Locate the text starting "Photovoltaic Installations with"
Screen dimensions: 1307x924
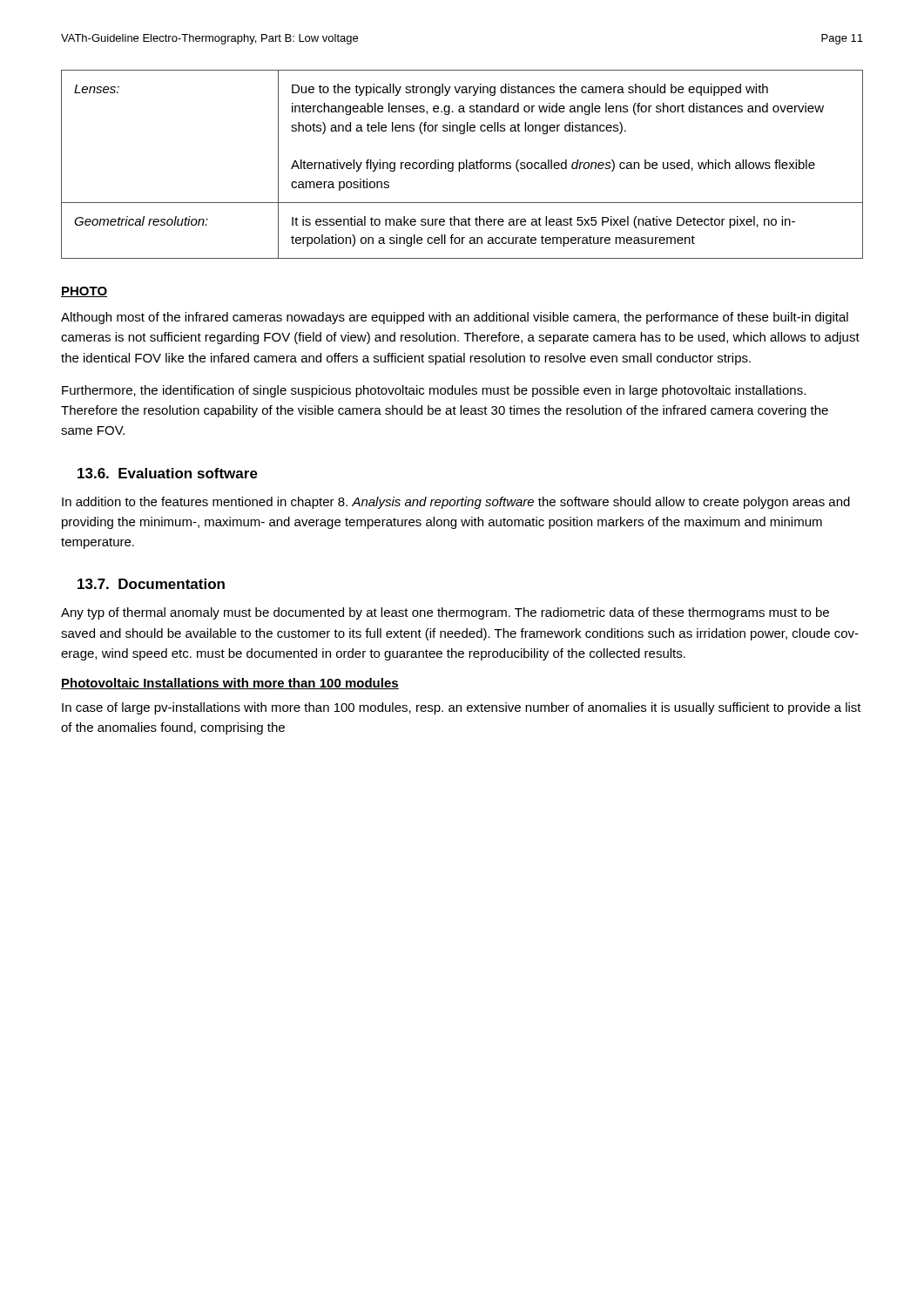(230, 683)
